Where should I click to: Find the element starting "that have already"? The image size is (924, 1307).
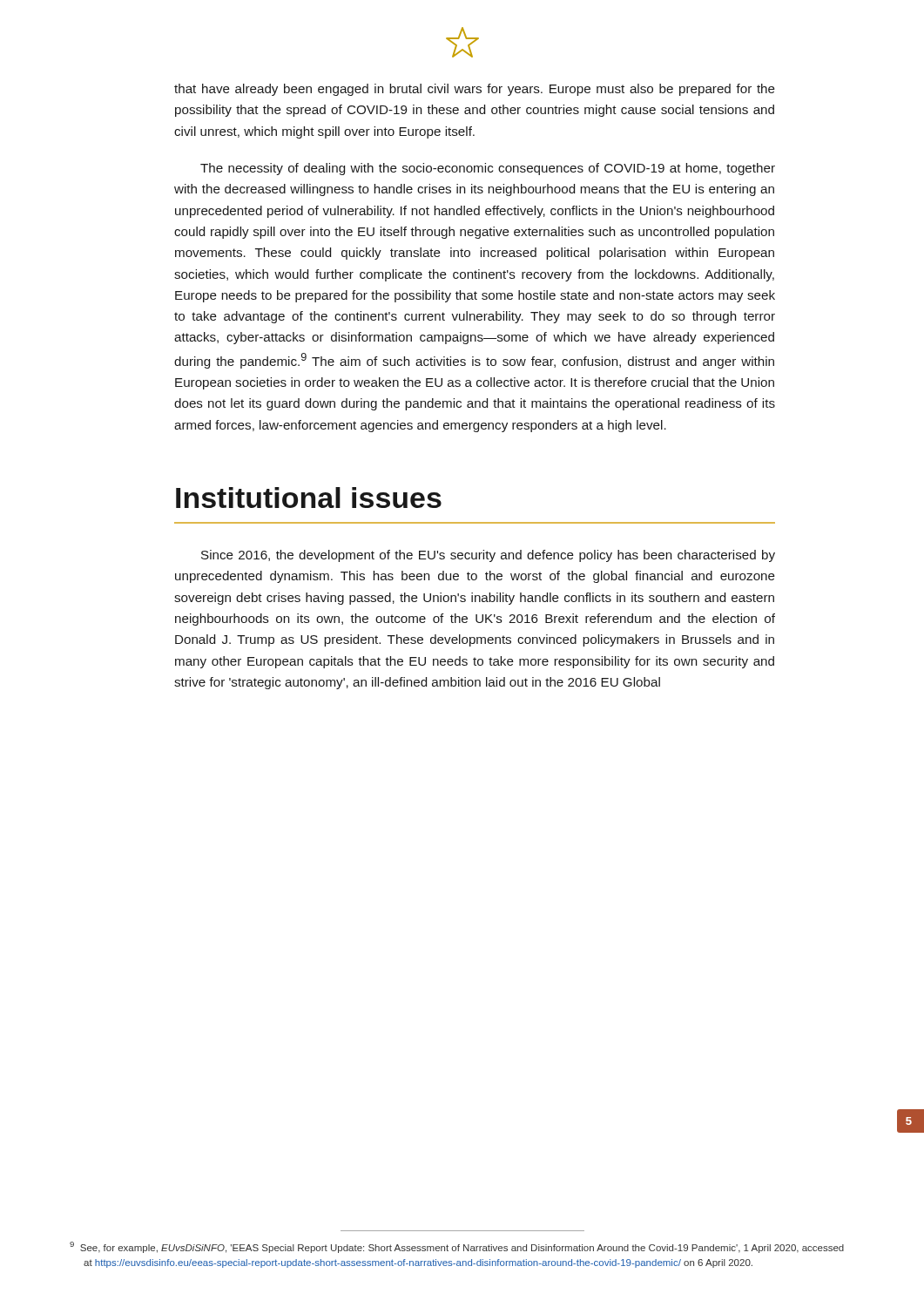[x=475, y=257]
